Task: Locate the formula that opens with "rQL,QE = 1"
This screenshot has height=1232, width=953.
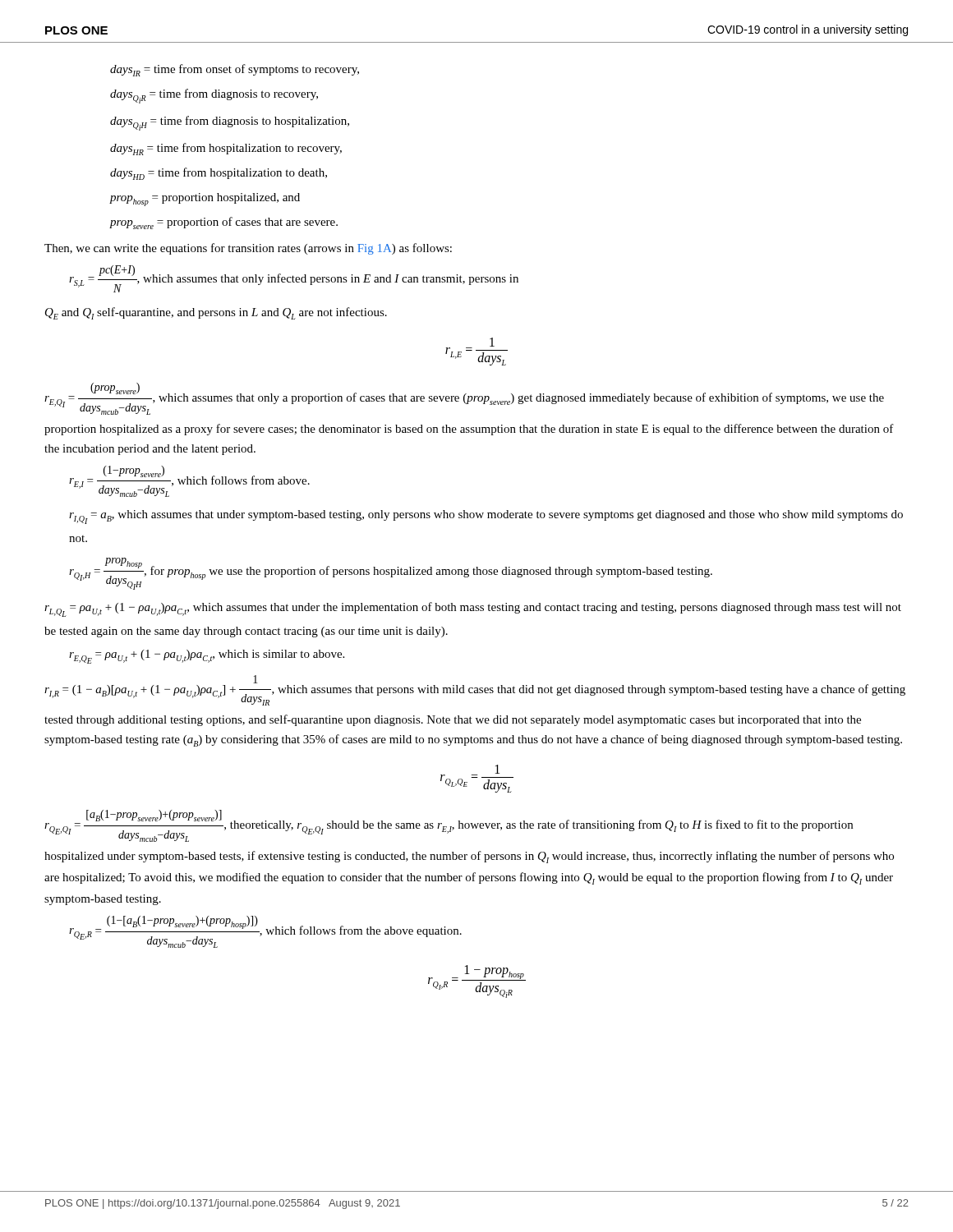Action: (x=476, y=778)
